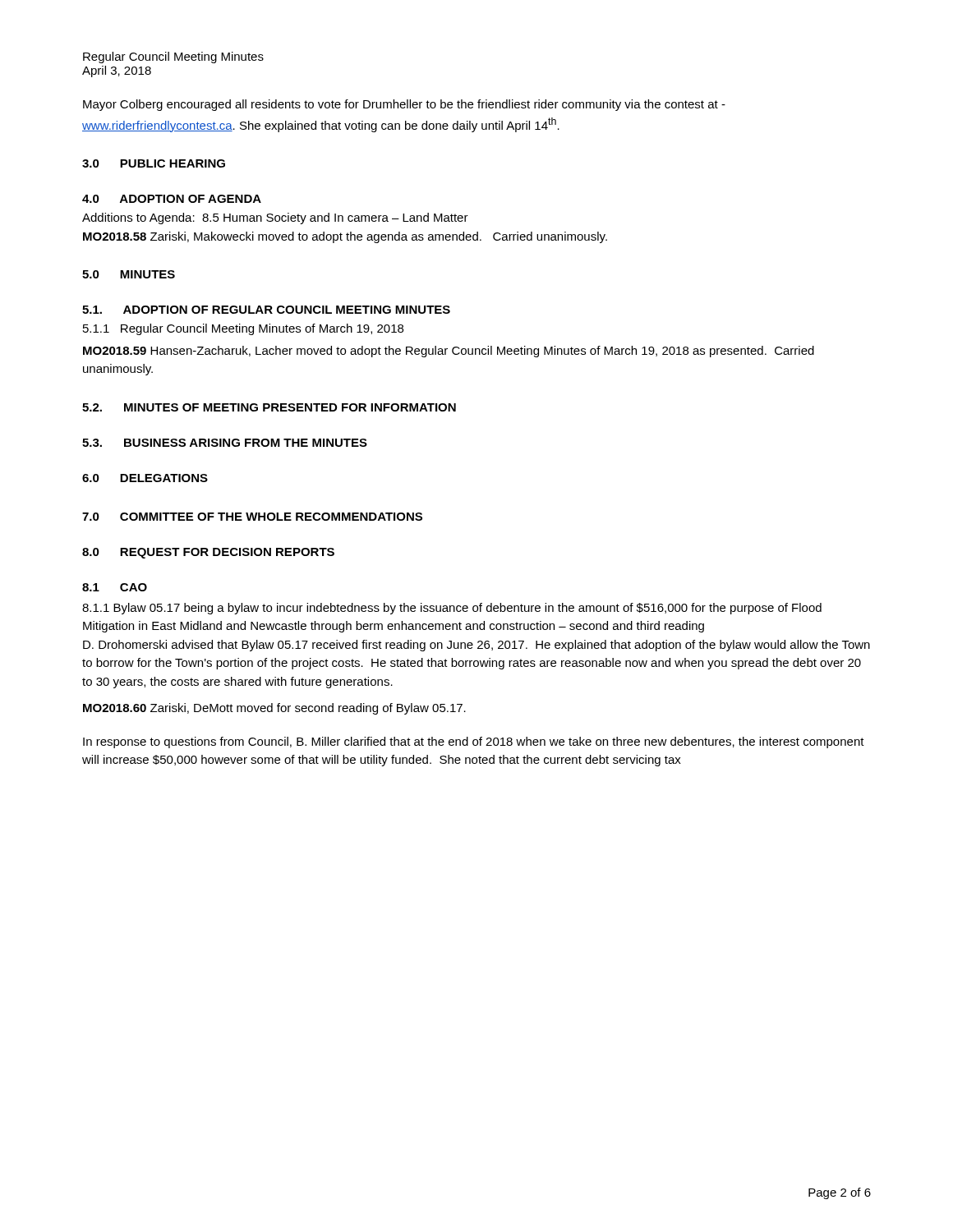Image resolution: width=953 pixels, height=1232 pixels.
Task: Locate the section header that says "5.0 MINUTES"
Action: pyautogui.click(x=129, y=274)
